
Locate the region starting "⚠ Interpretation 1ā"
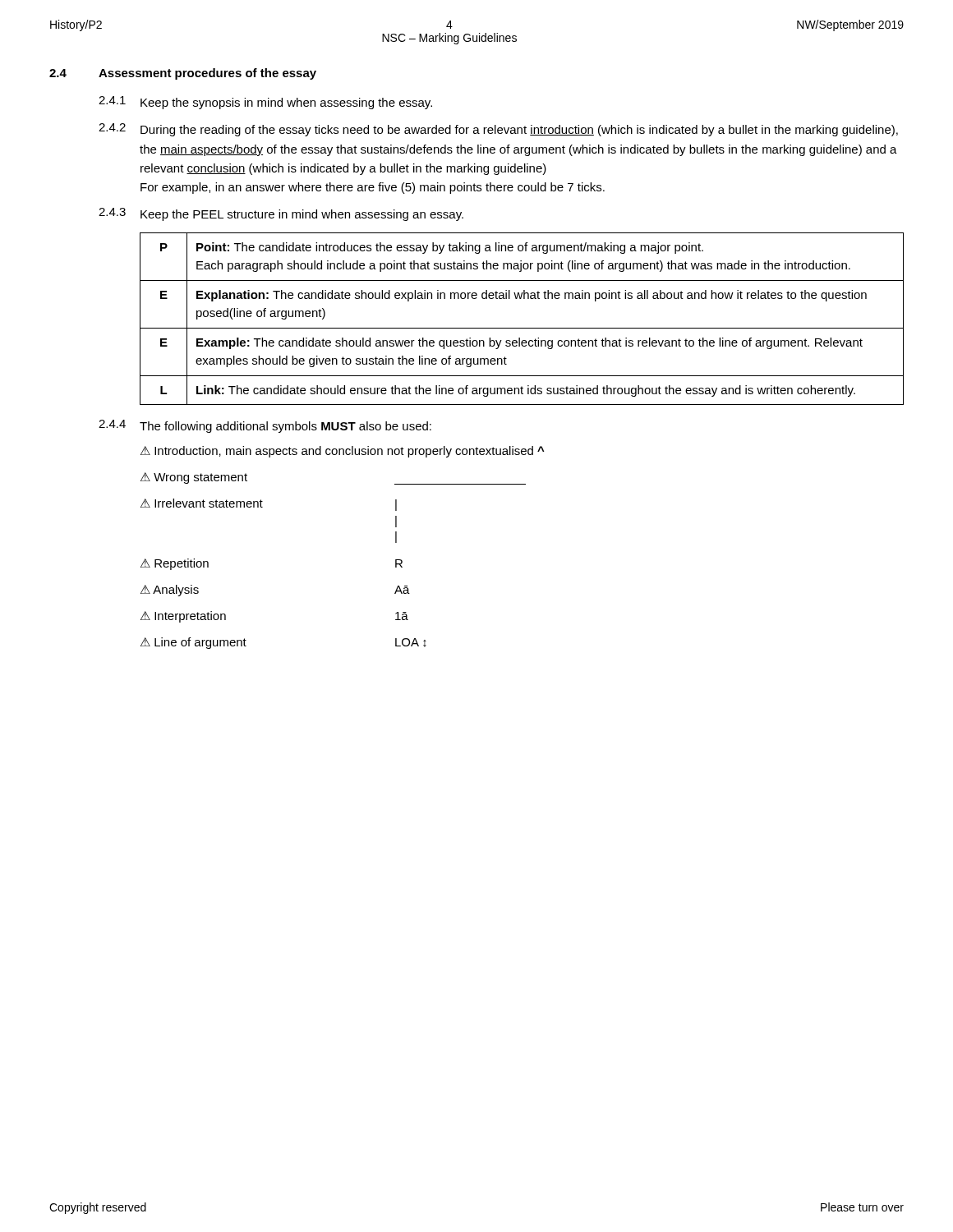pyautogui.click(x=180, y=616)
